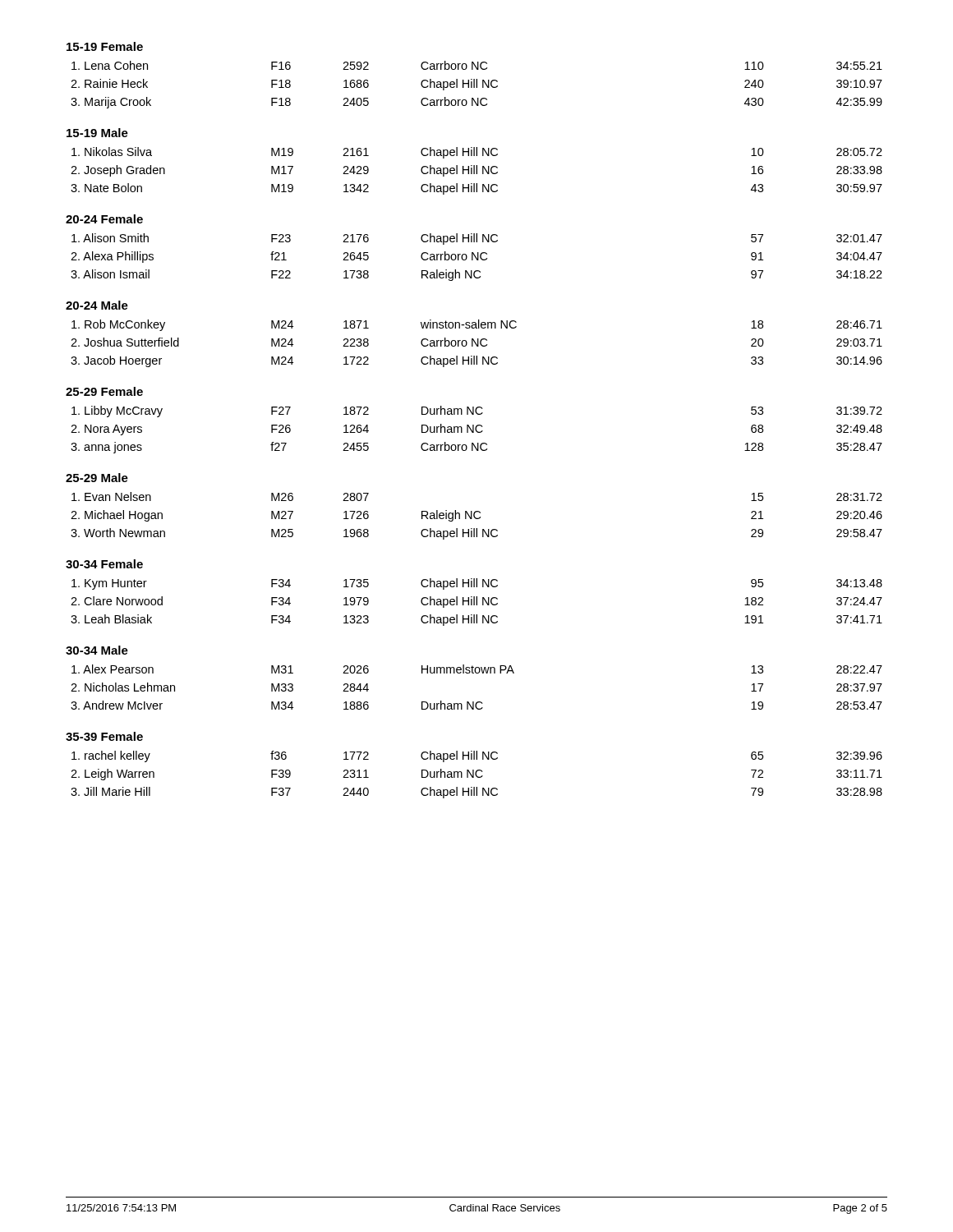Screen dimensions: 1232x953
Task: Find the table that mentions "3. Jill Marie Hill"
Action: coord(476,774)
